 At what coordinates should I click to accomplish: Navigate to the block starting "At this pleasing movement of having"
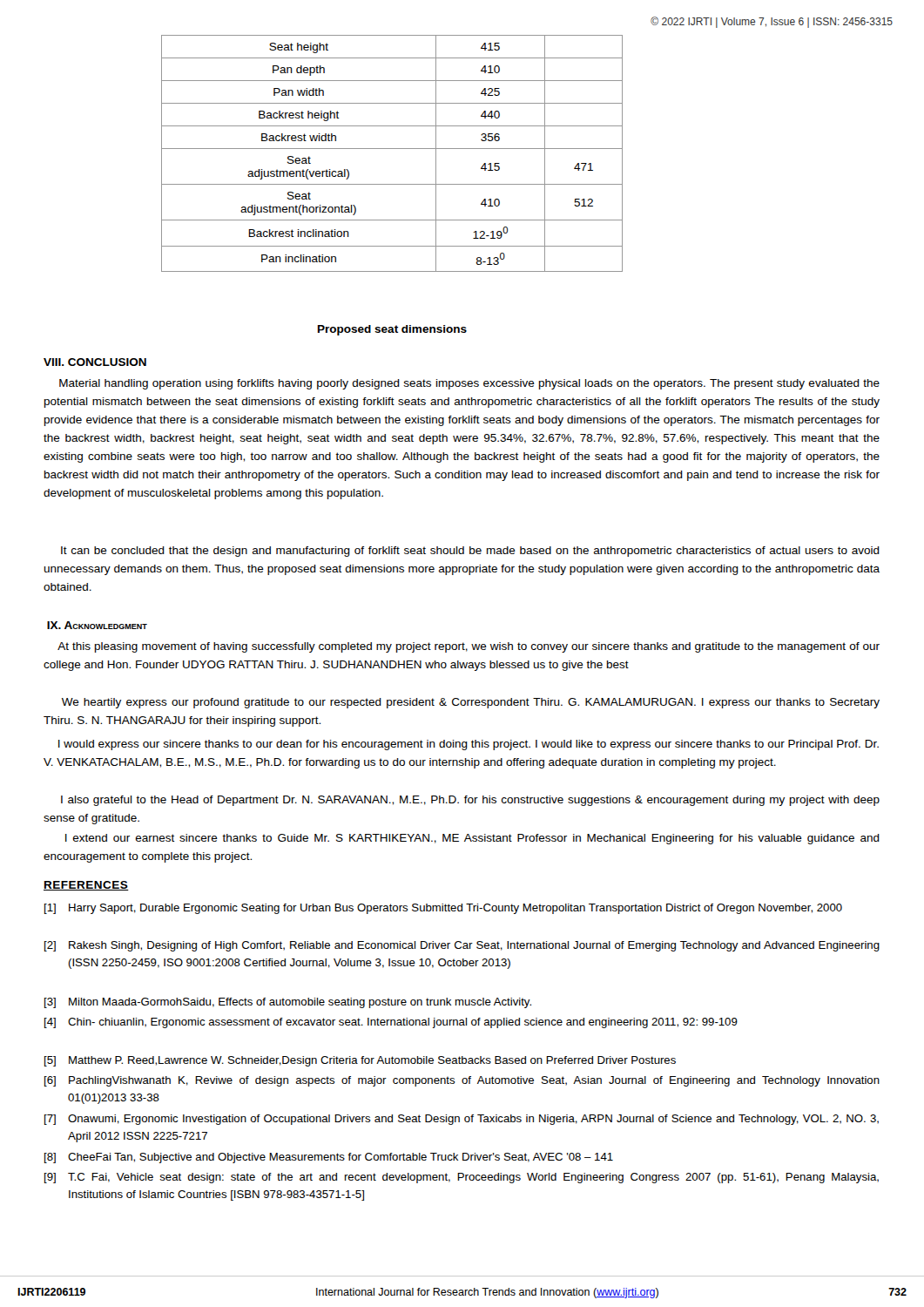coord(462,655)
